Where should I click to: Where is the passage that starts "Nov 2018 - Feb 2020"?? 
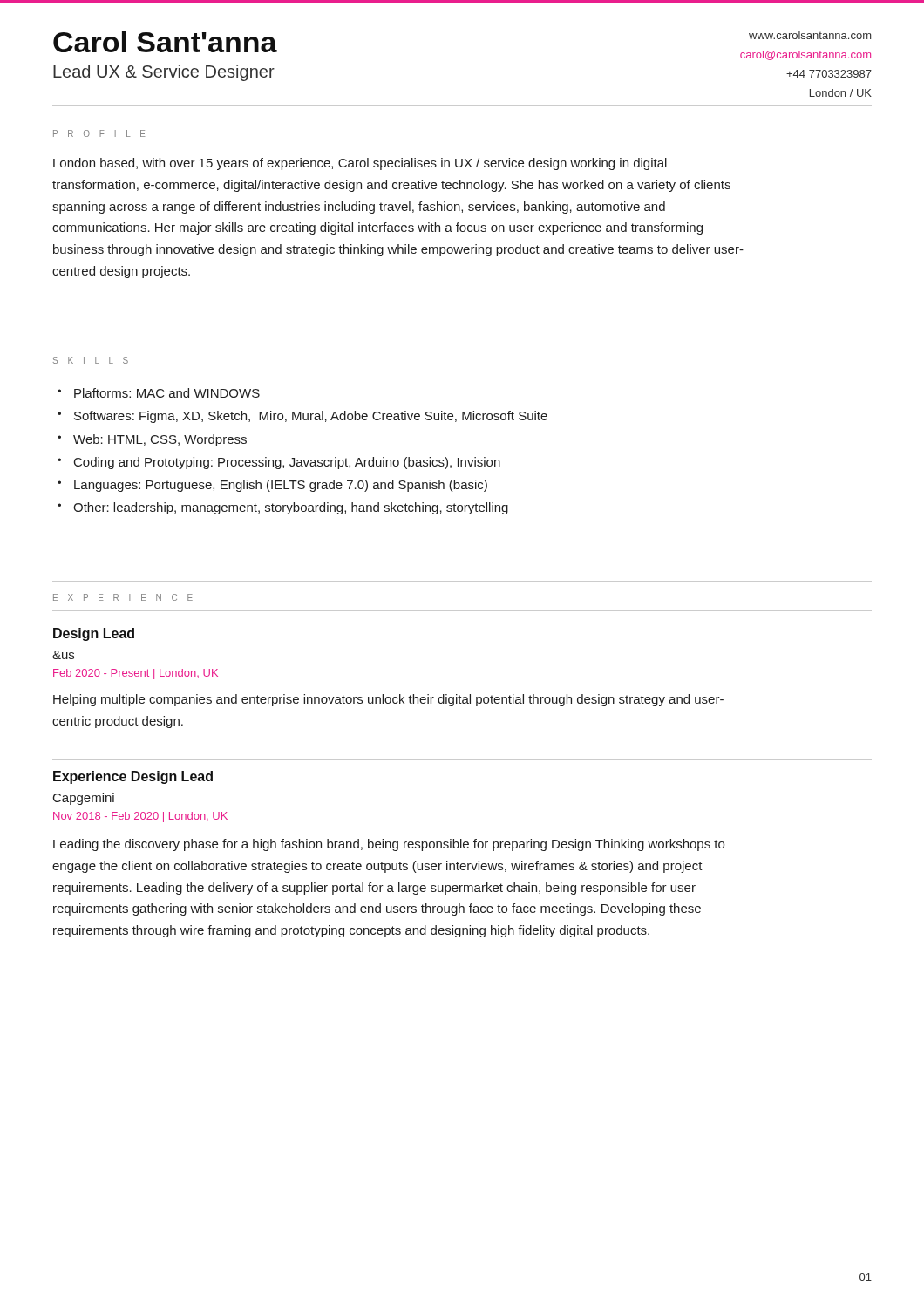point(140,816)
